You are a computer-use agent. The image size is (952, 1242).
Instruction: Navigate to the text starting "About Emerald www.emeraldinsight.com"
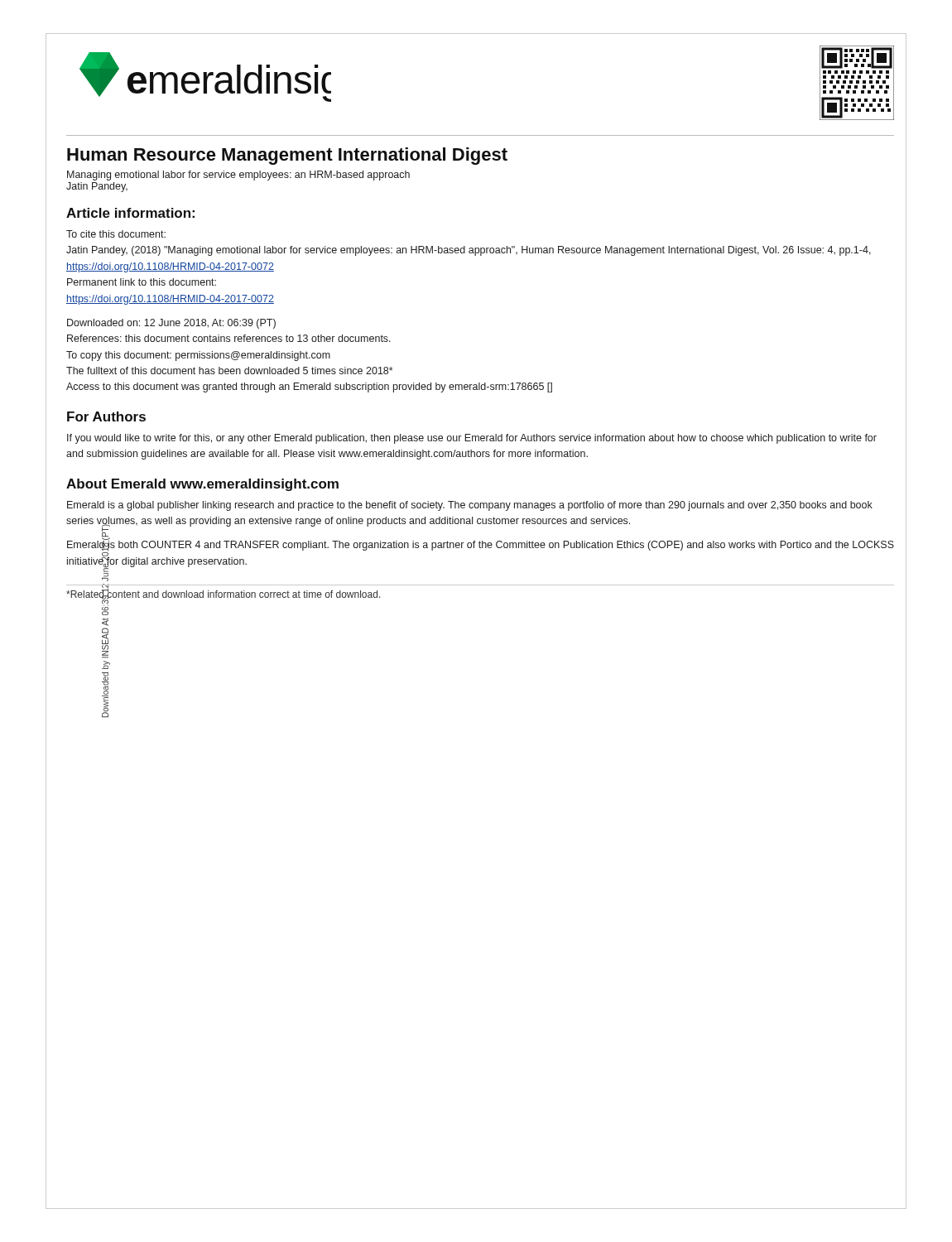pos(203,484)
